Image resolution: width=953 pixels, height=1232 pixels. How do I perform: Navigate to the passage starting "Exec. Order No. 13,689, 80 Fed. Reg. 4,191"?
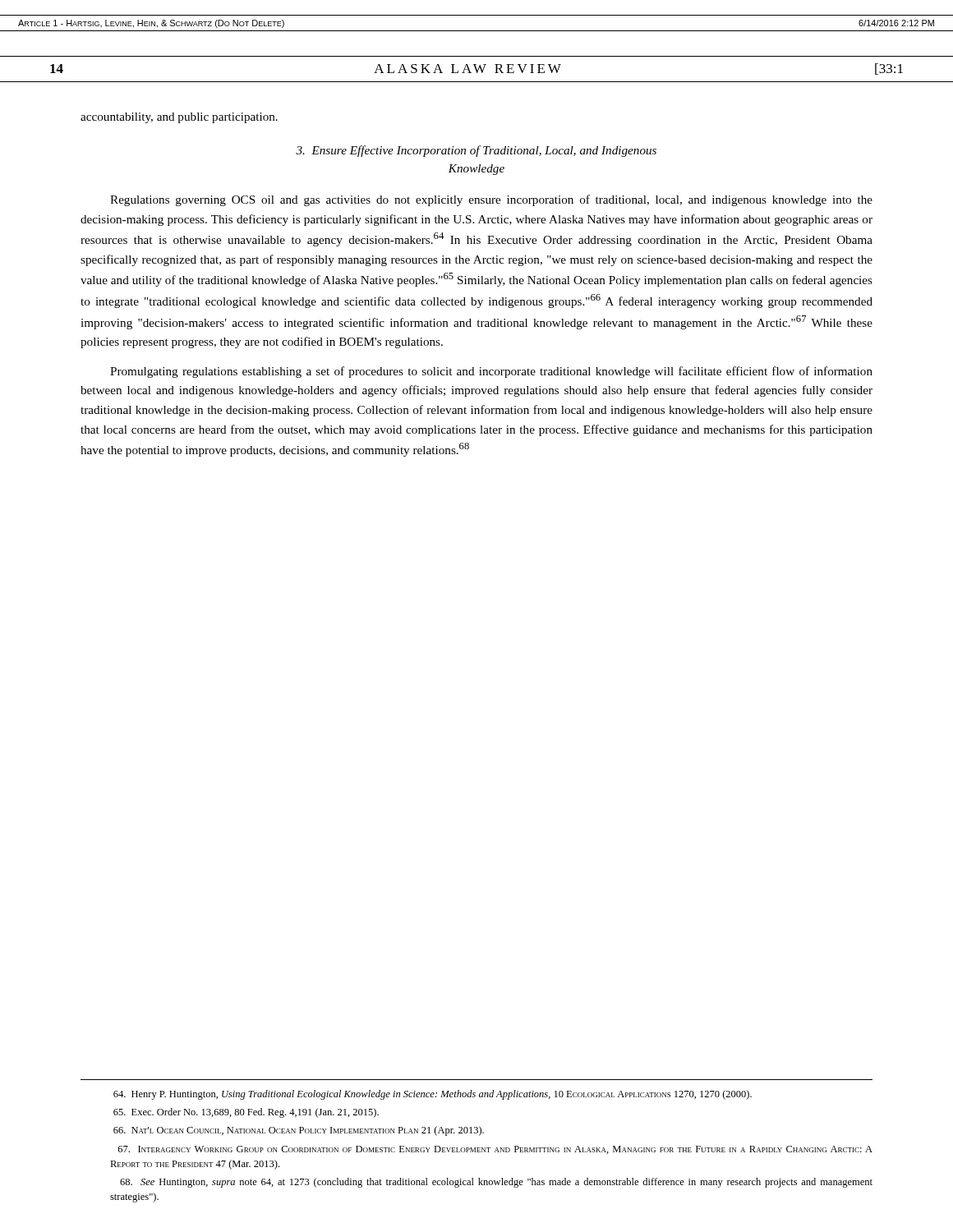click(240, 1112)
